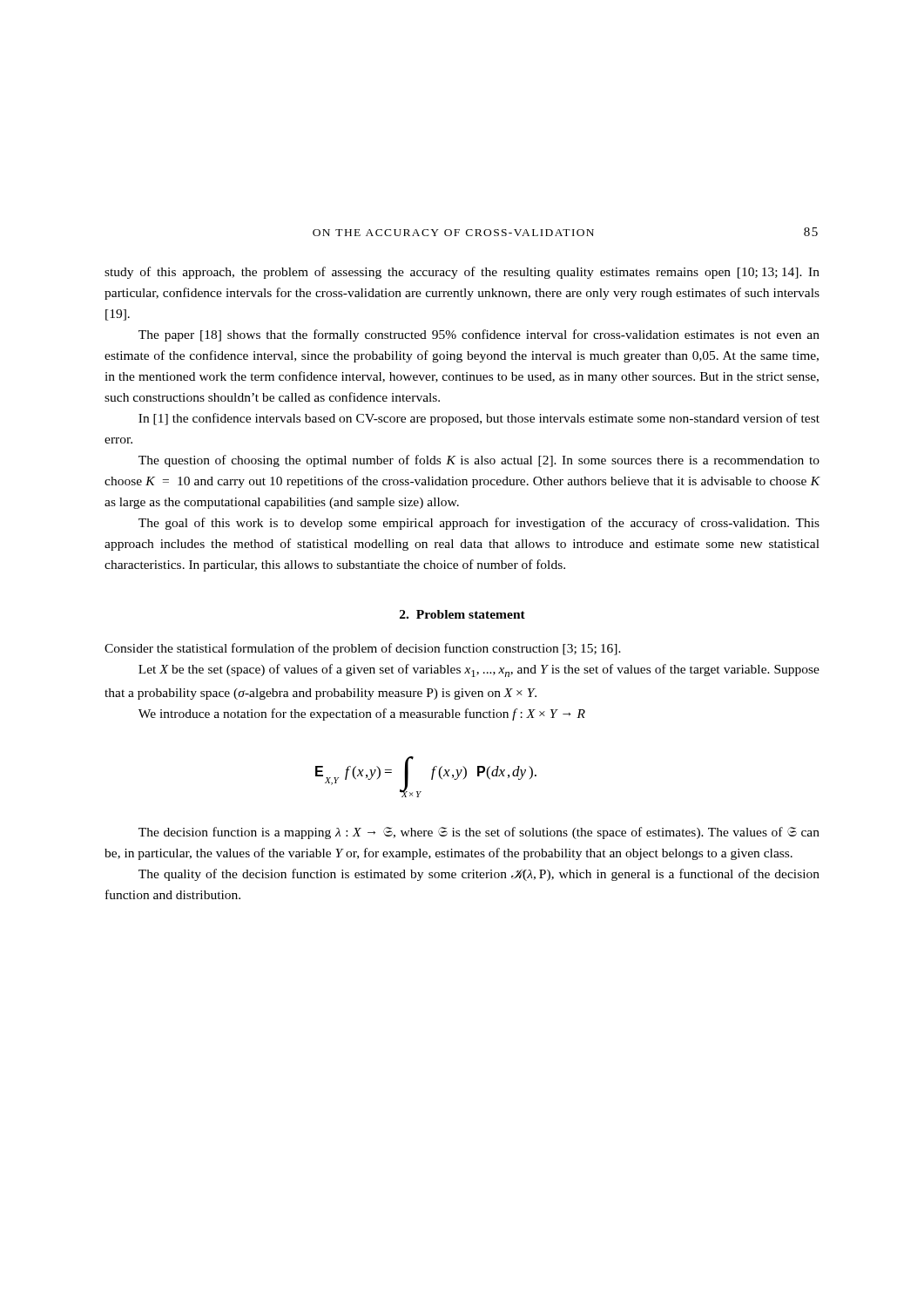Screen dimensions: 1307x924
Task: Find the formula on this page that starts "E X,Y f ( x ,"
Action: point(462,773)
